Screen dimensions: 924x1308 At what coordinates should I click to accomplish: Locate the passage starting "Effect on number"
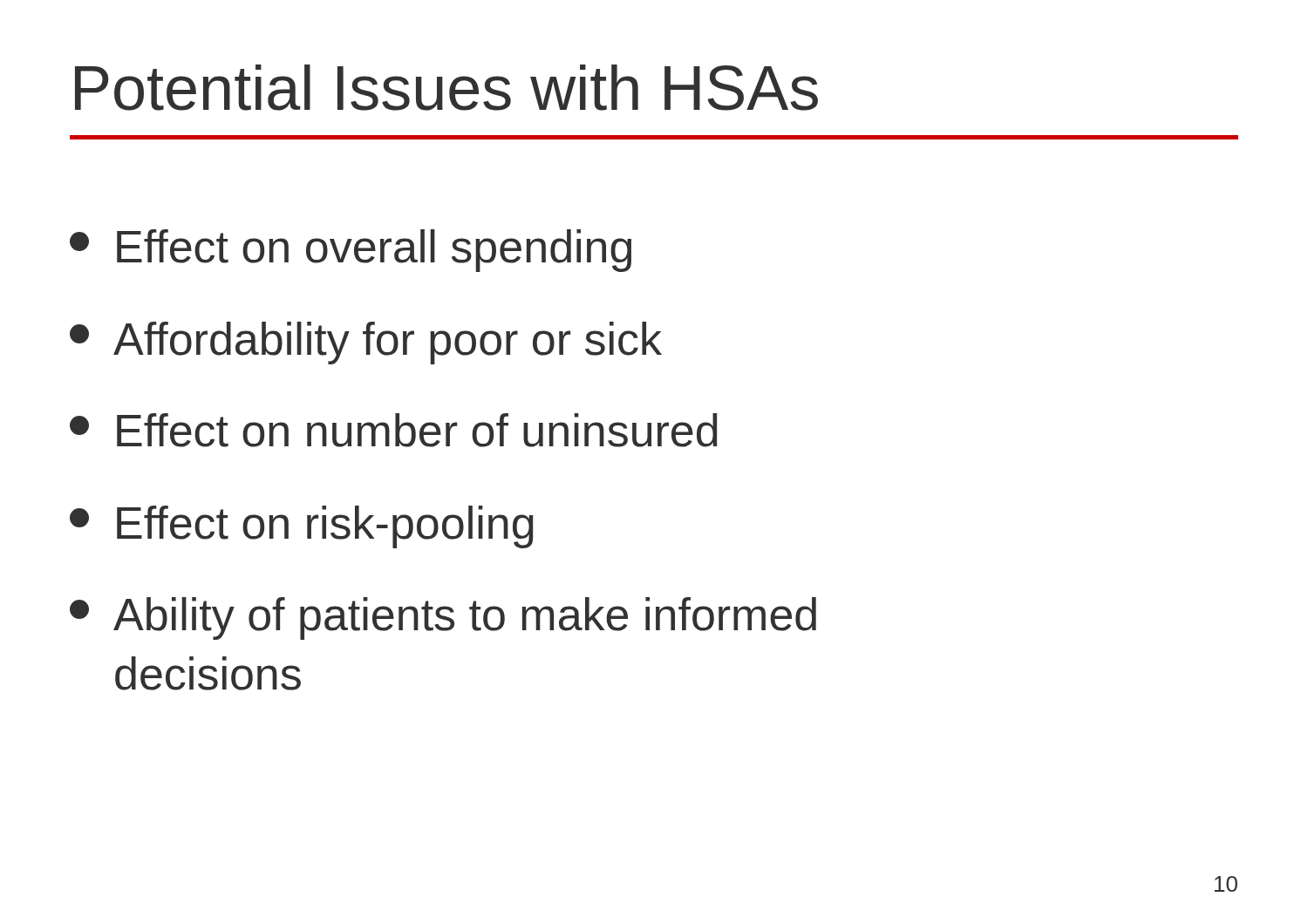coord(395,432)
